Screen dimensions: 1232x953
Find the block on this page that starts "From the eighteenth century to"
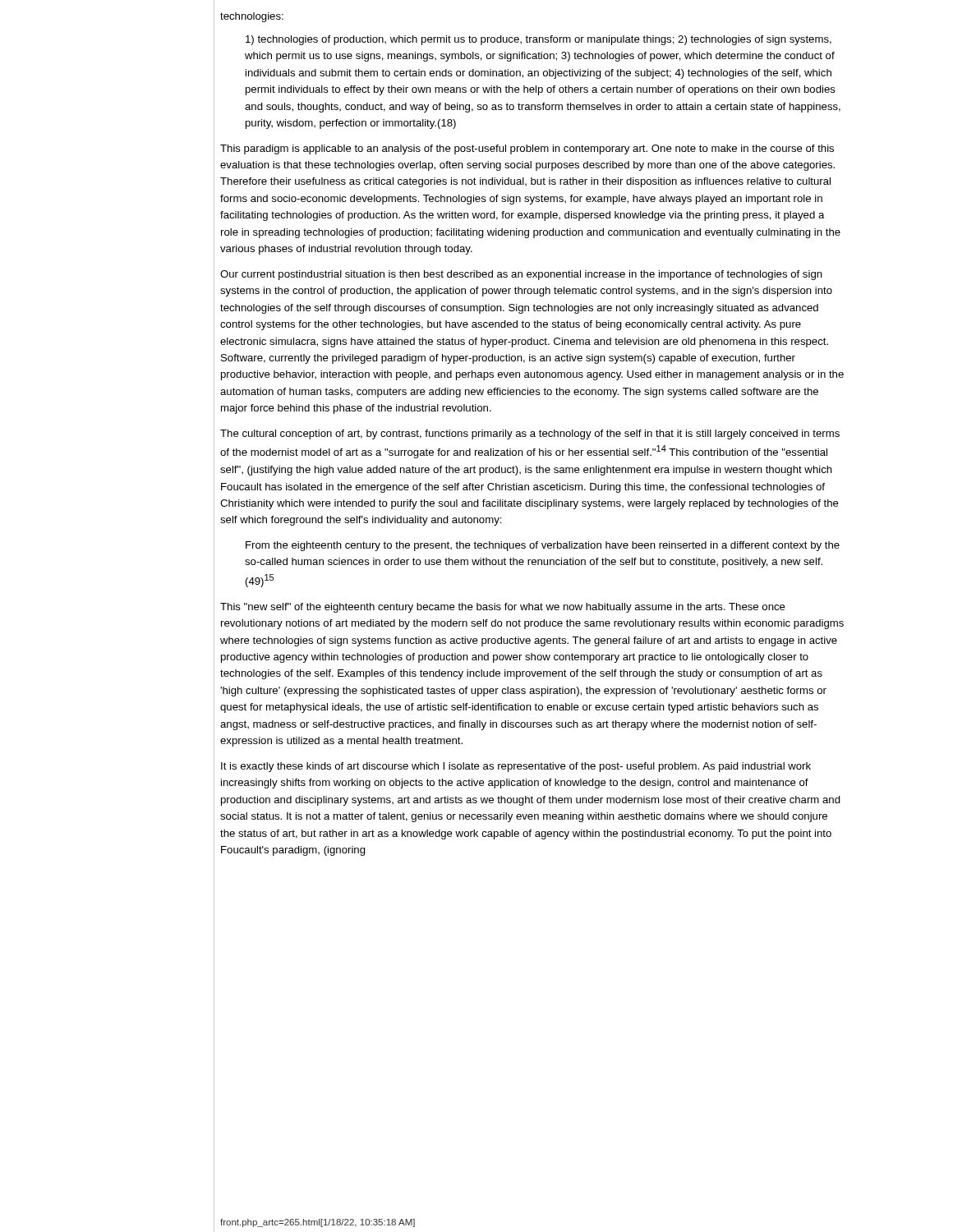pyautogui.click(x=542, y=563)
